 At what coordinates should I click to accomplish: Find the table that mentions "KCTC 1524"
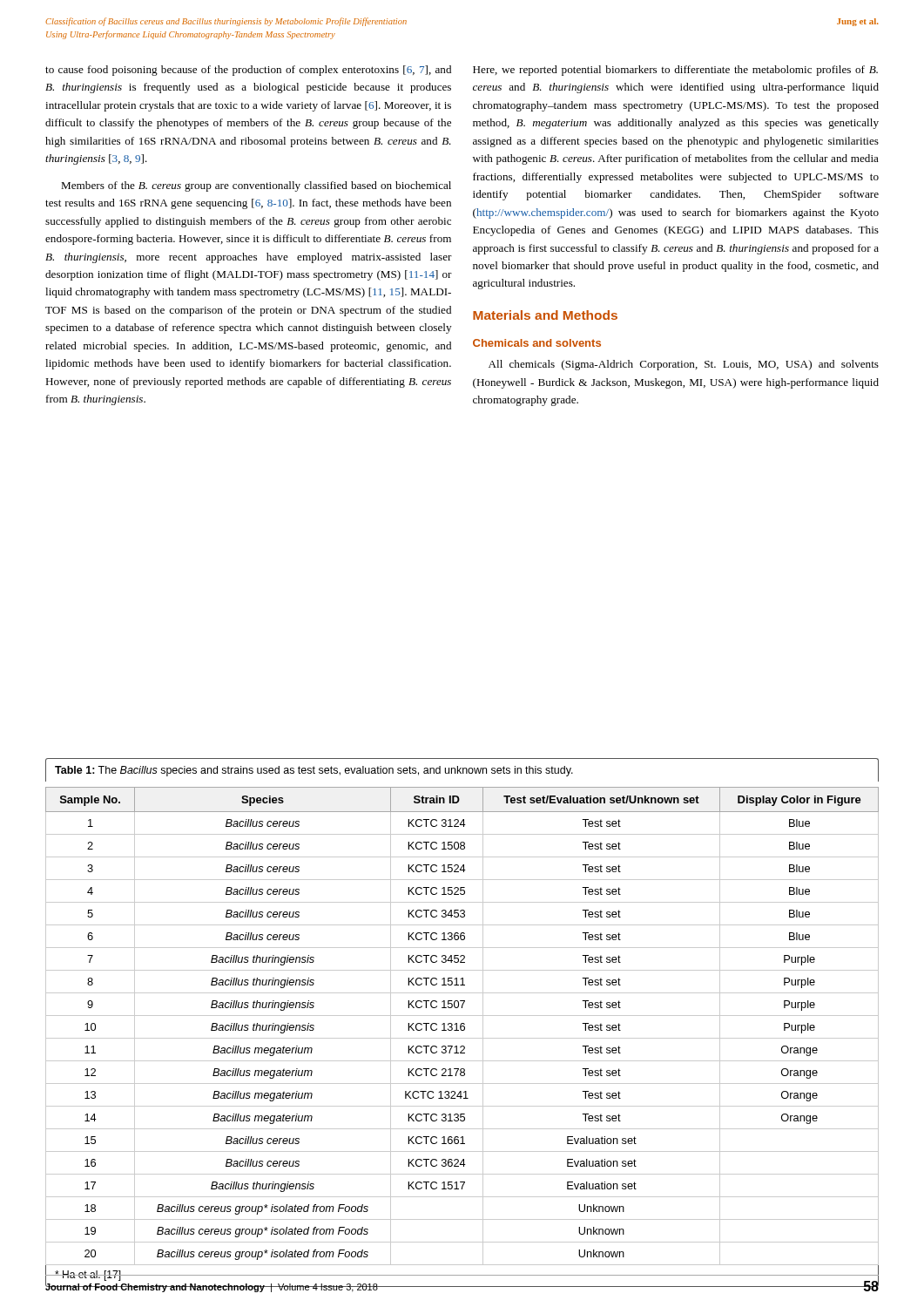[462, 1026]
